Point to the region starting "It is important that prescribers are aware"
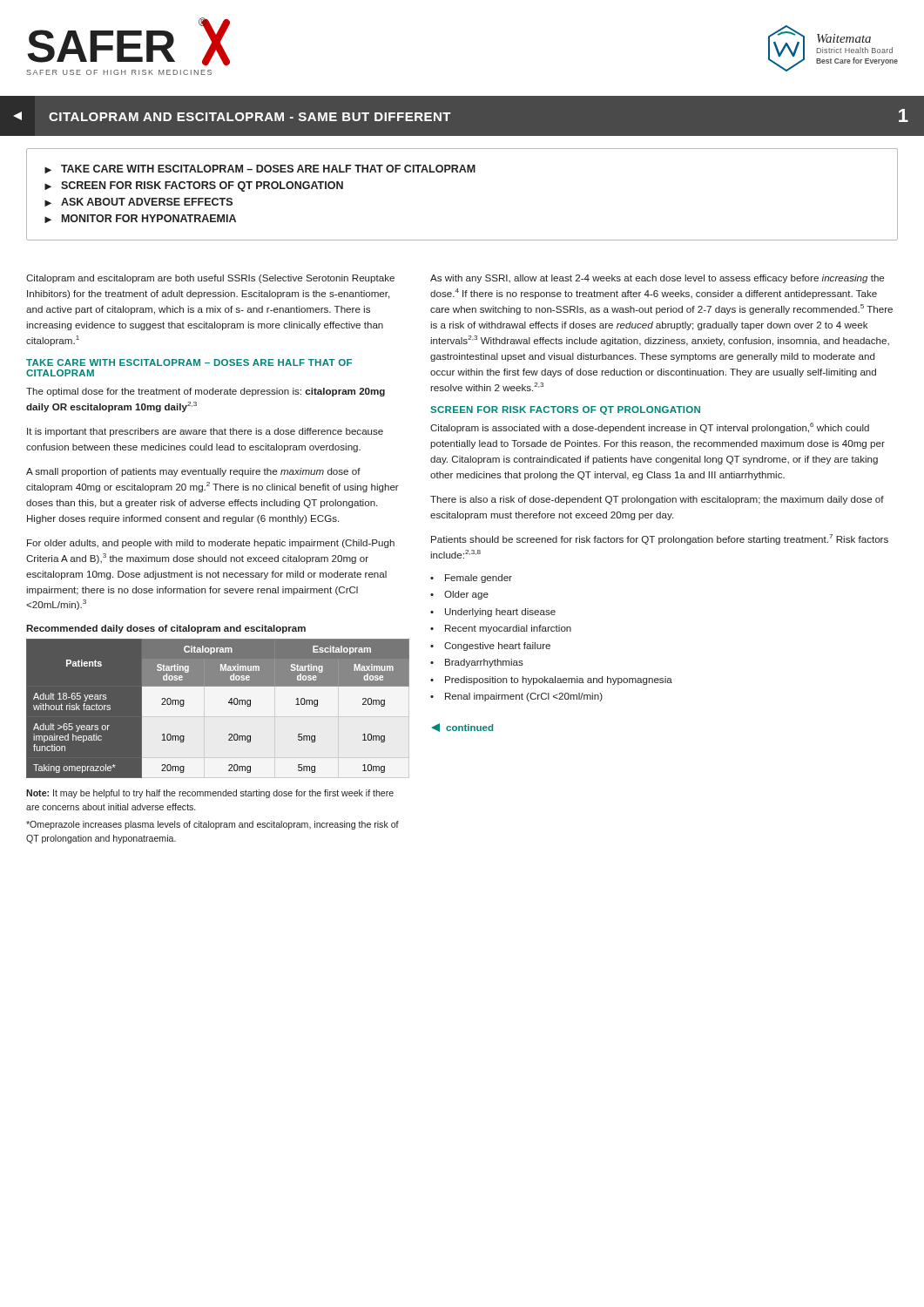 pos(205,438)
